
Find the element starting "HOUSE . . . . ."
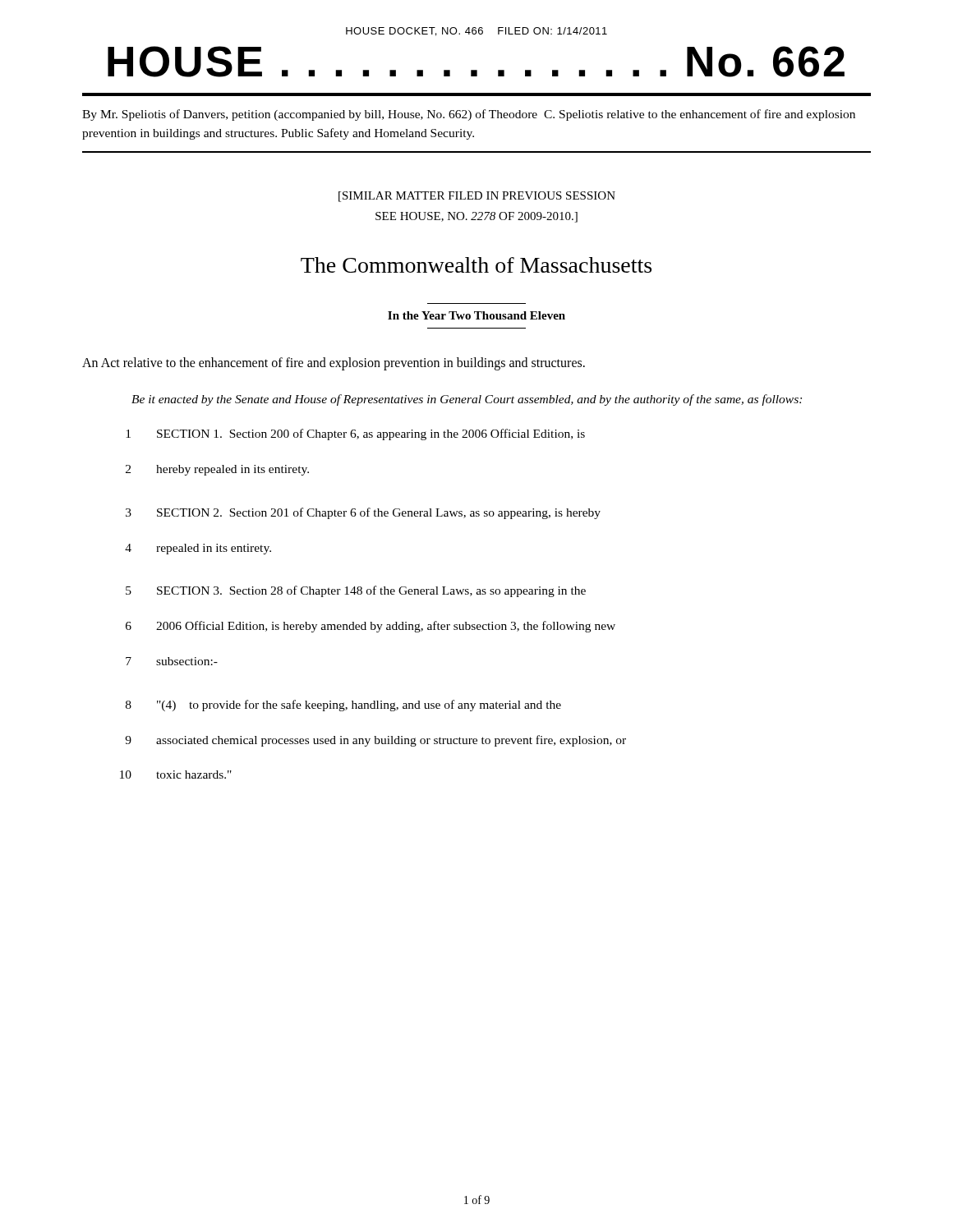coord(476,62)
